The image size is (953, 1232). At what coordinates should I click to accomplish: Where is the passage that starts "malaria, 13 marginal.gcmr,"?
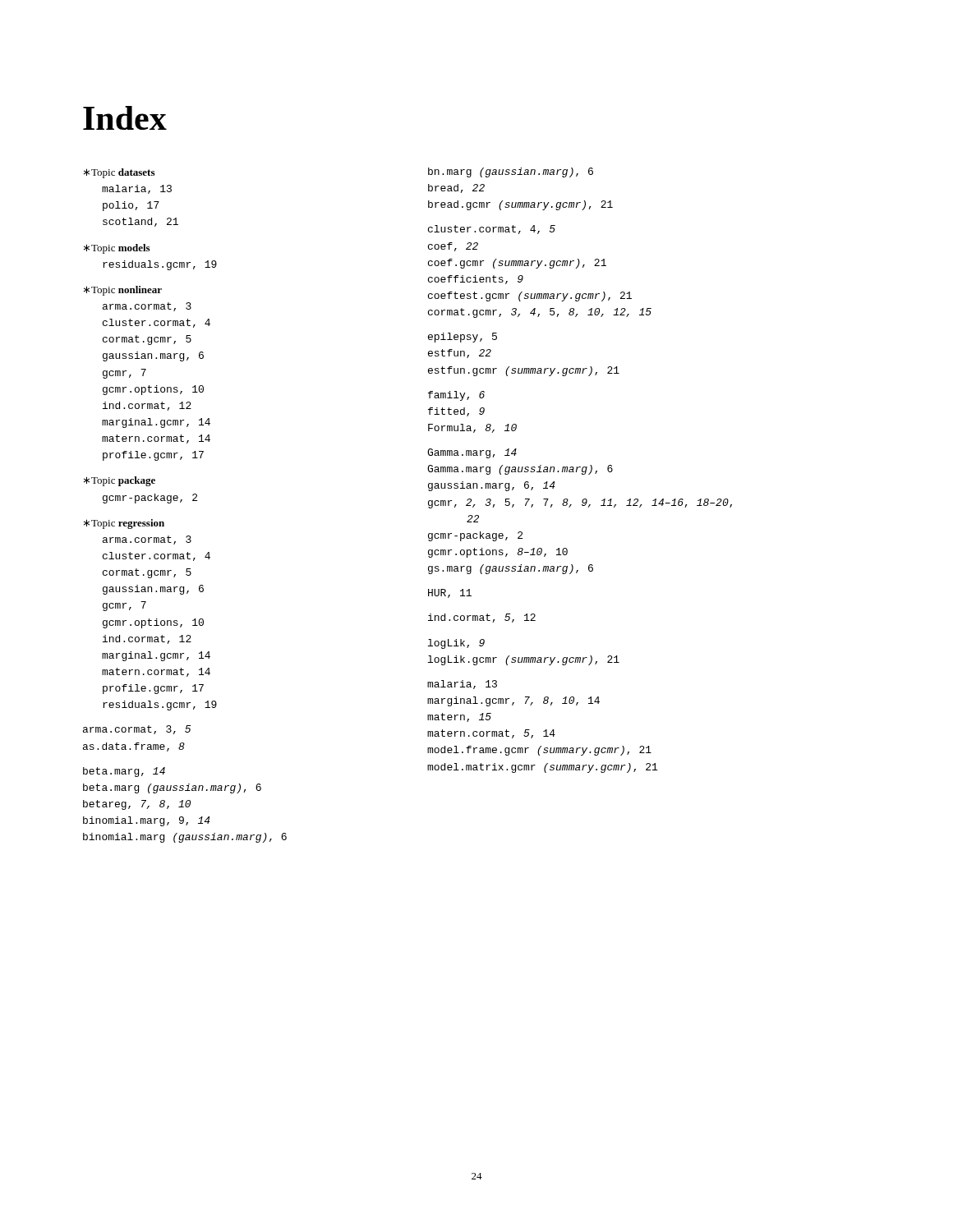pos(462,685)
